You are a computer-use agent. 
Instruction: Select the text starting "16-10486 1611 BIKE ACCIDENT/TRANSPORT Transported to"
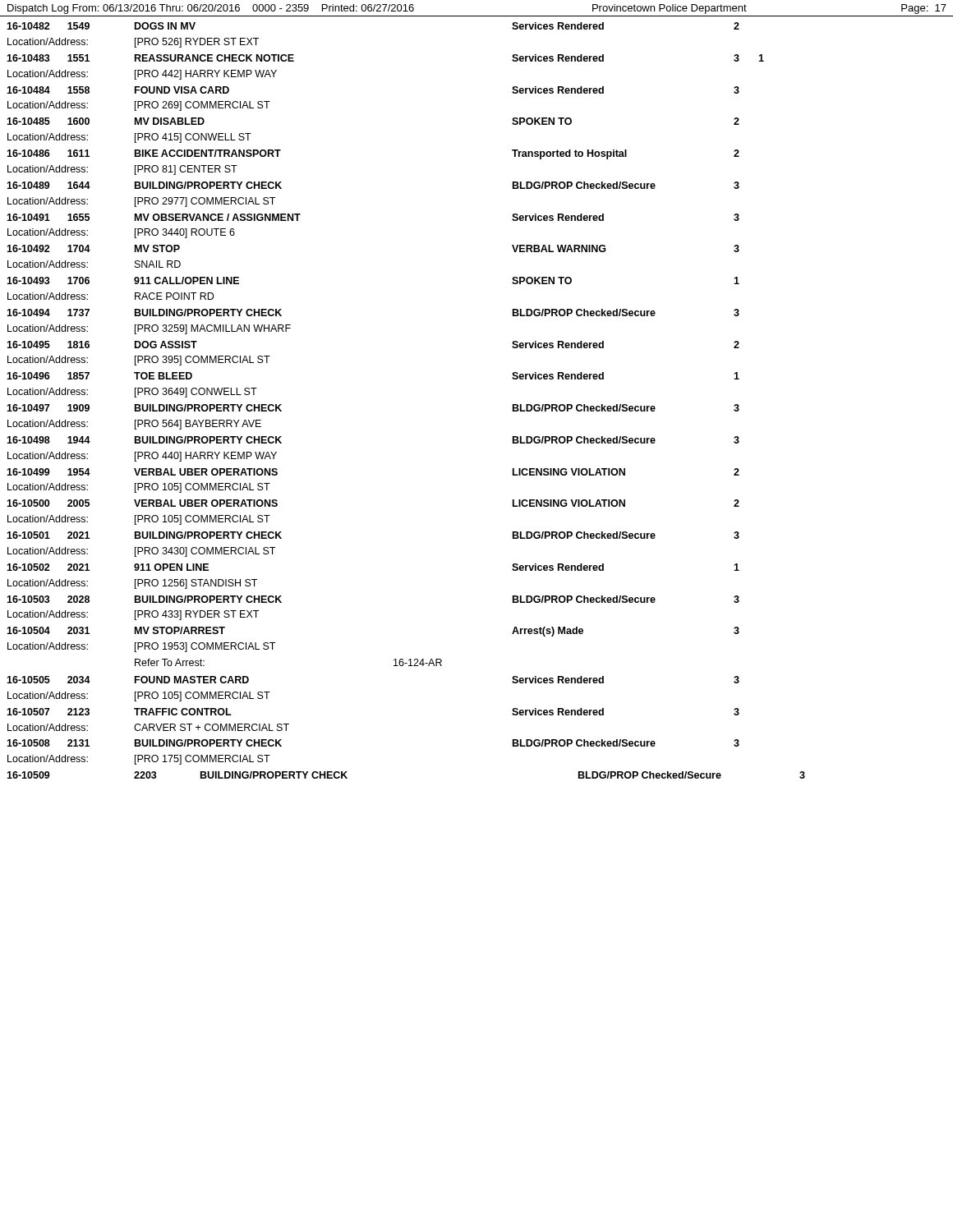coord(28,154)
